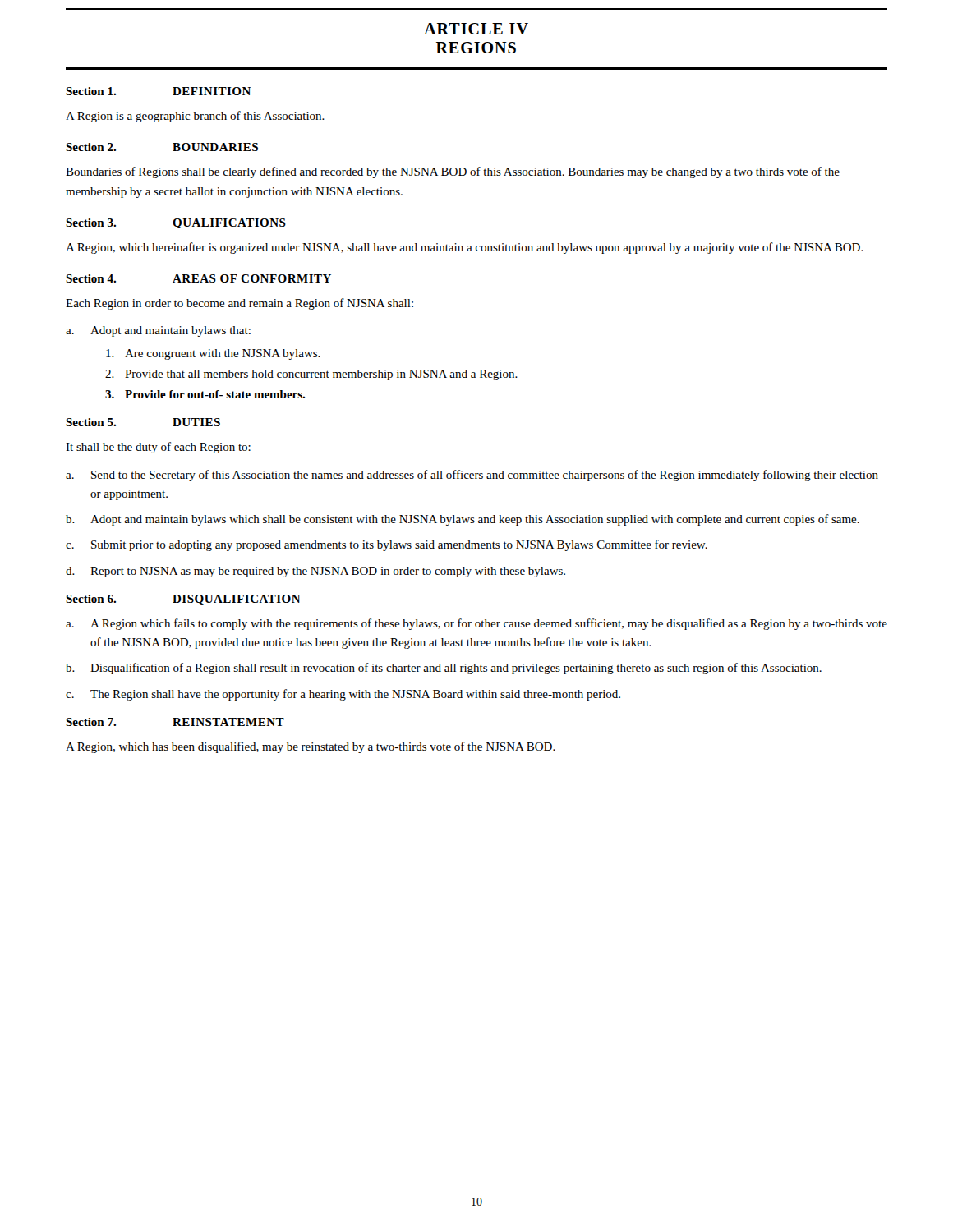This screenshot has height=1232, width=953.
Task: Click on the section header containing "Section 5. DUTIES"
Action: coord(85,422)
